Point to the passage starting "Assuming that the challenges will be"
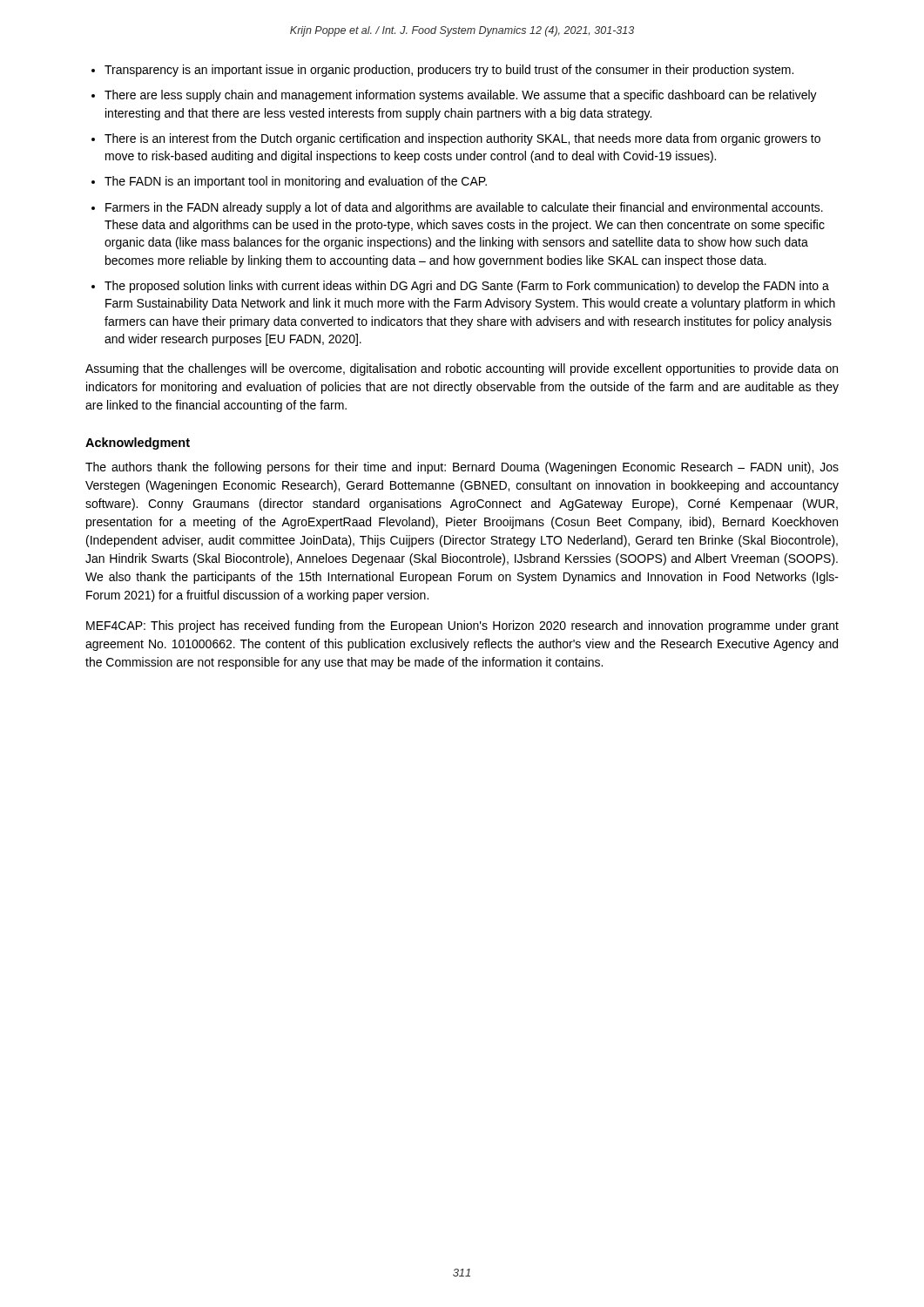 pyautogui.click(x=462, y=387)
